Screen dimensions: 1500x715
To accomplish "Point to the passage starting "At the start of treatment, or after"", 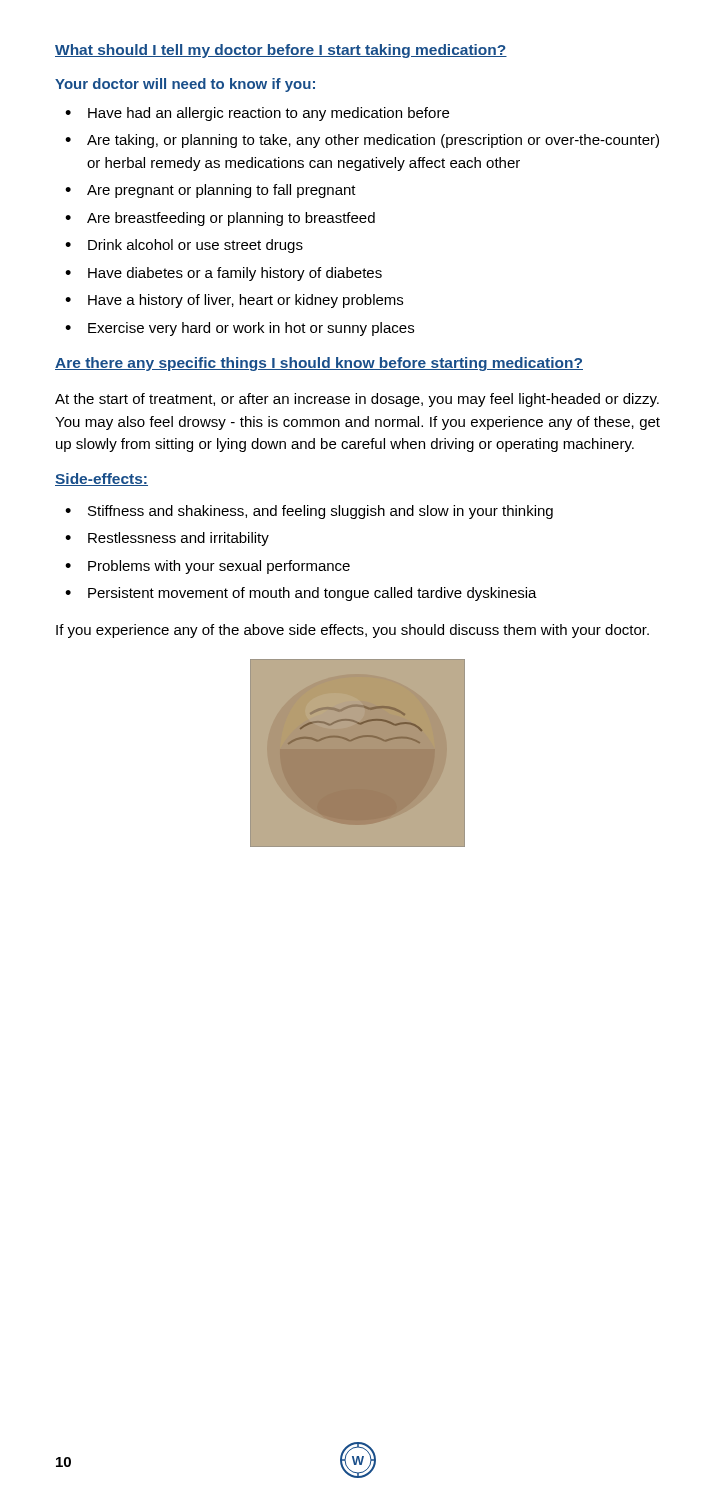I will pos(358,421).
